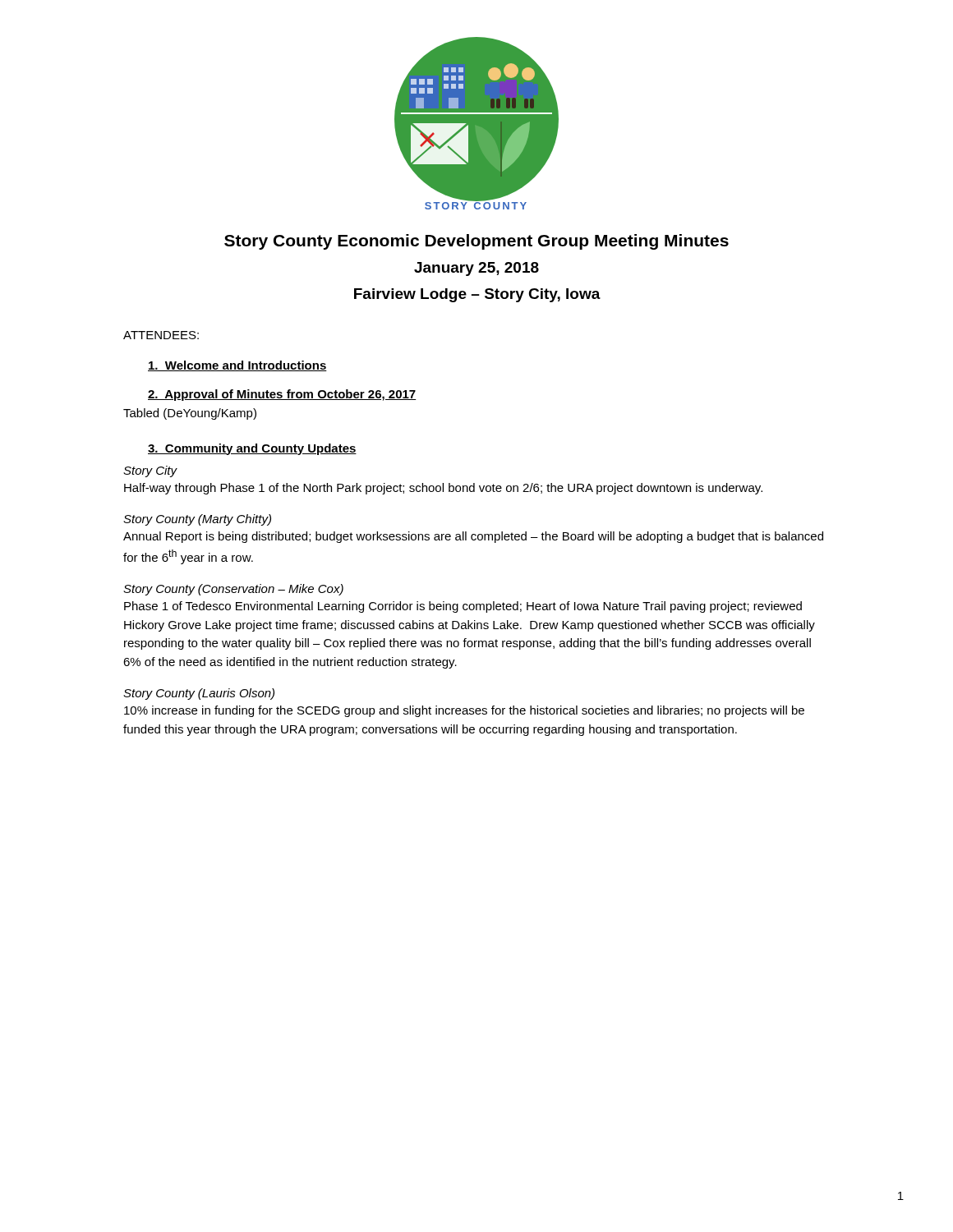Find "3. Community and County Updates" on this page
This screenshot has width=953, height=1232.
point(252,448)
